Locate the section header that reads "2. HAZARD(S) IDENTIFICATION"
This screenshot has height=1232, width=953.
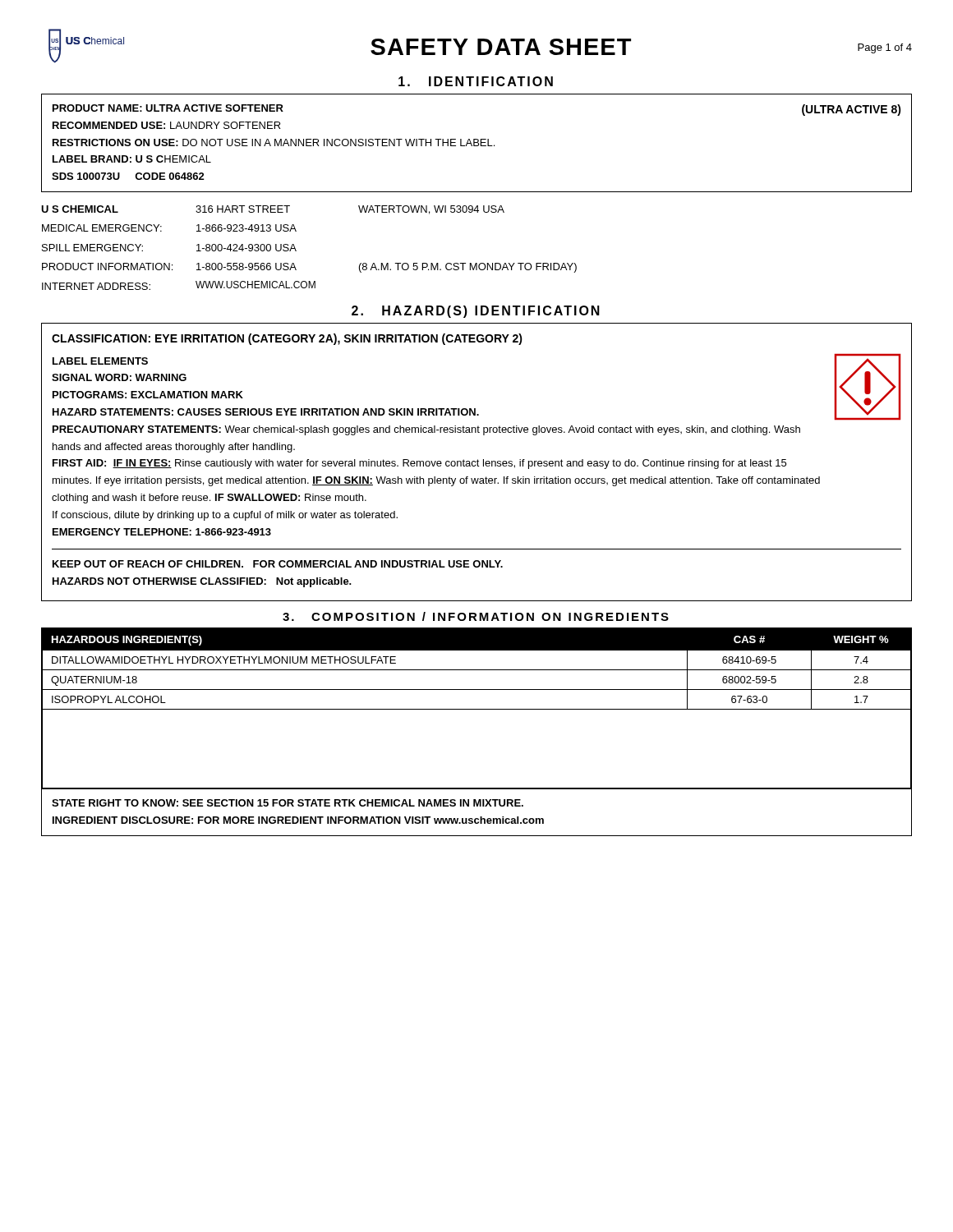(476, 311)
